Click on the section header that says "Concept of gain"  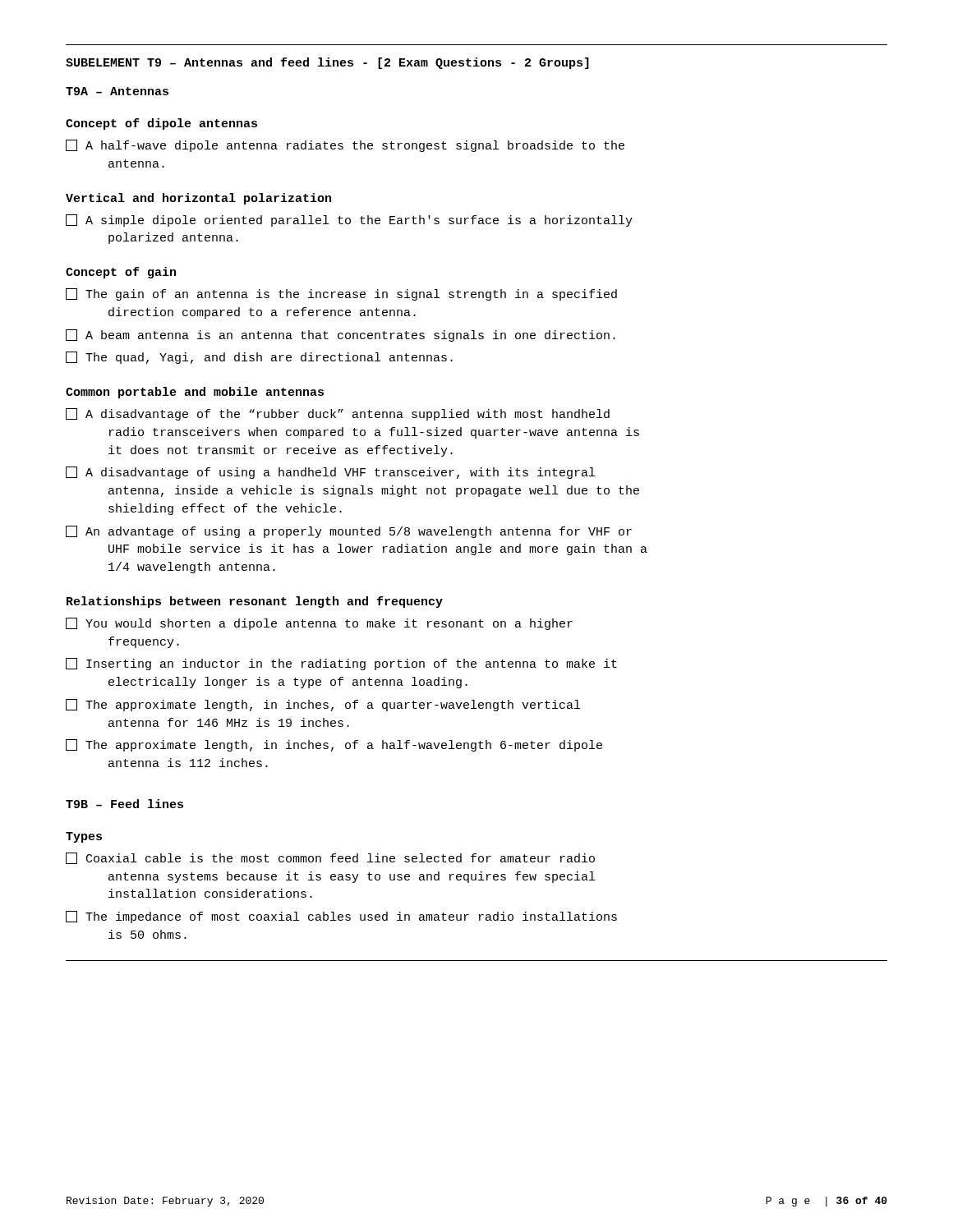click(121, 273)
